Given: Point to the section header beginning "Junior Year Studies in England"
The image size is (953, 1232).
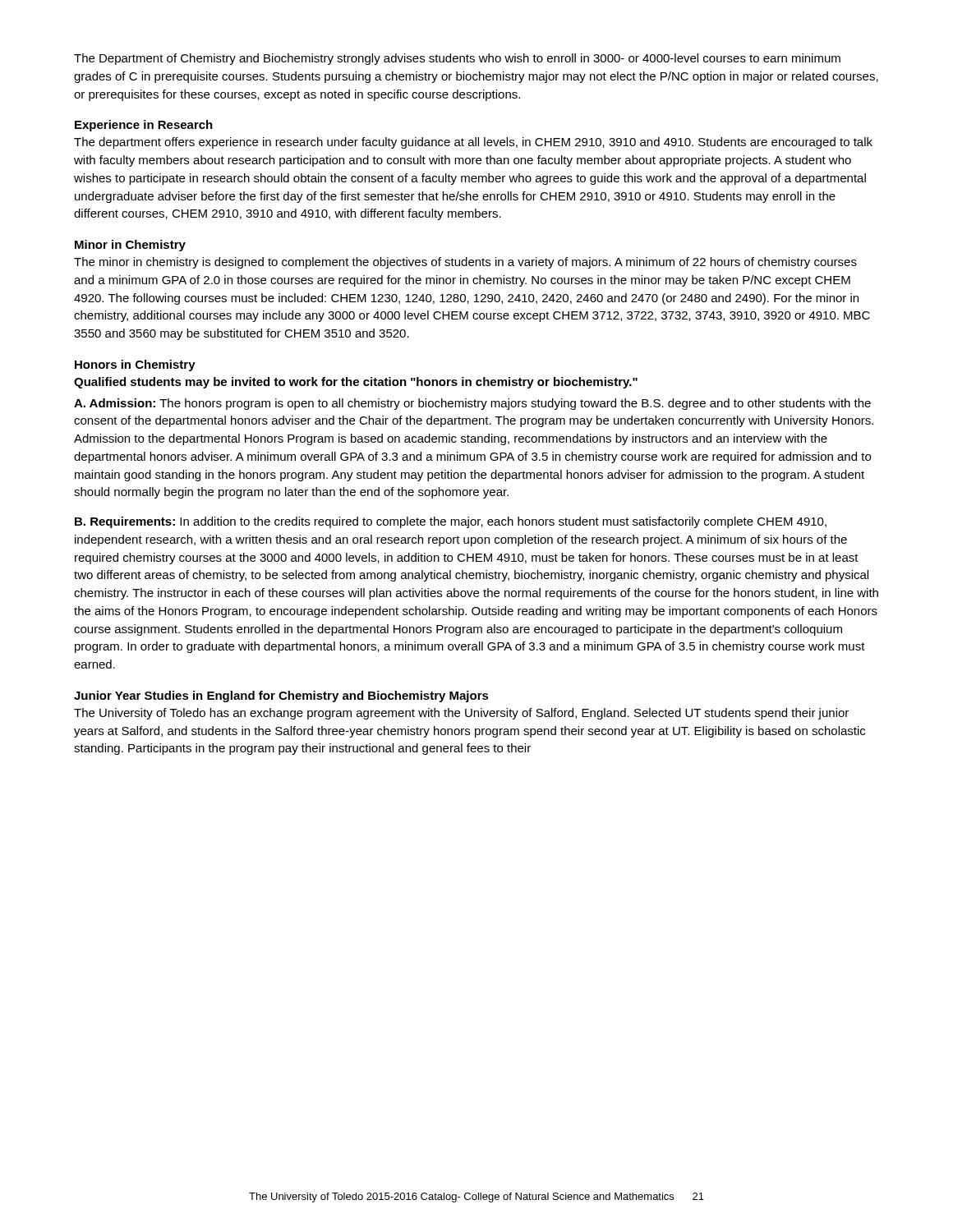Looking at the screenshot, I should tap(281, 695).
